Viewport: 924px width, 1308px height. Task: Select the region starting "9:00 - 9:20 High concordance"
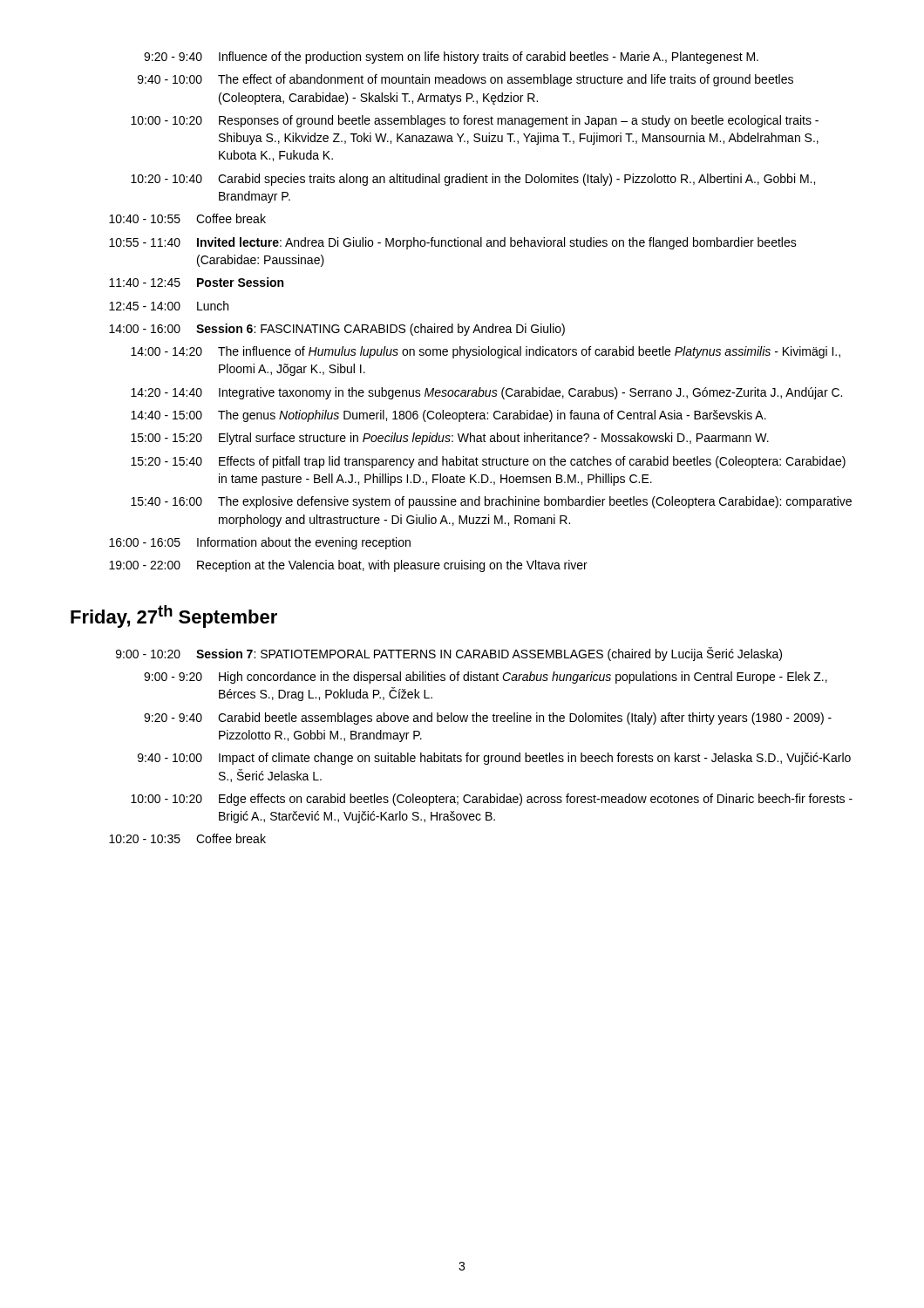pyautogui.click(x=479, y=686)
